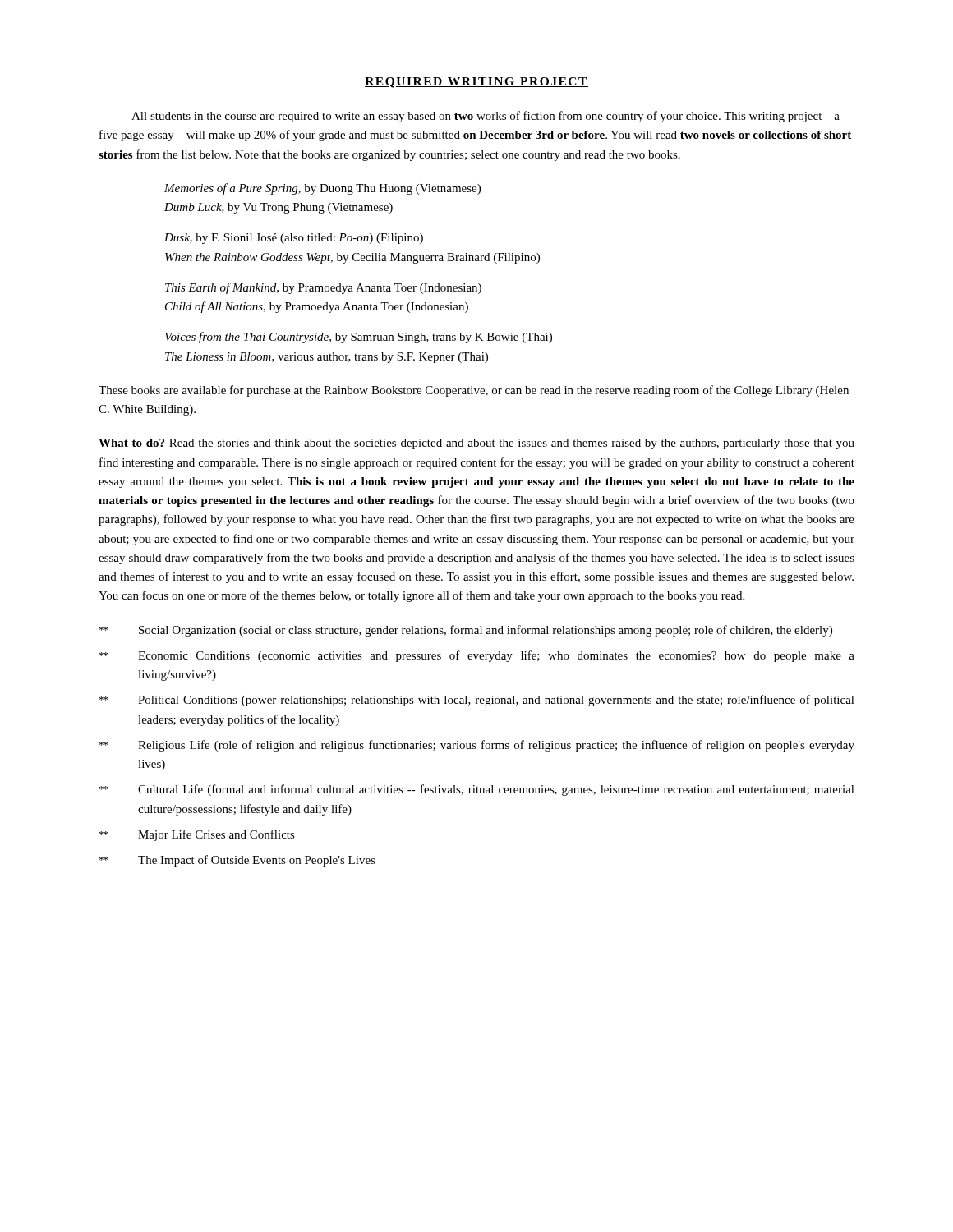Click on the text block that reads "What to do? Read the"

[476, 519]
